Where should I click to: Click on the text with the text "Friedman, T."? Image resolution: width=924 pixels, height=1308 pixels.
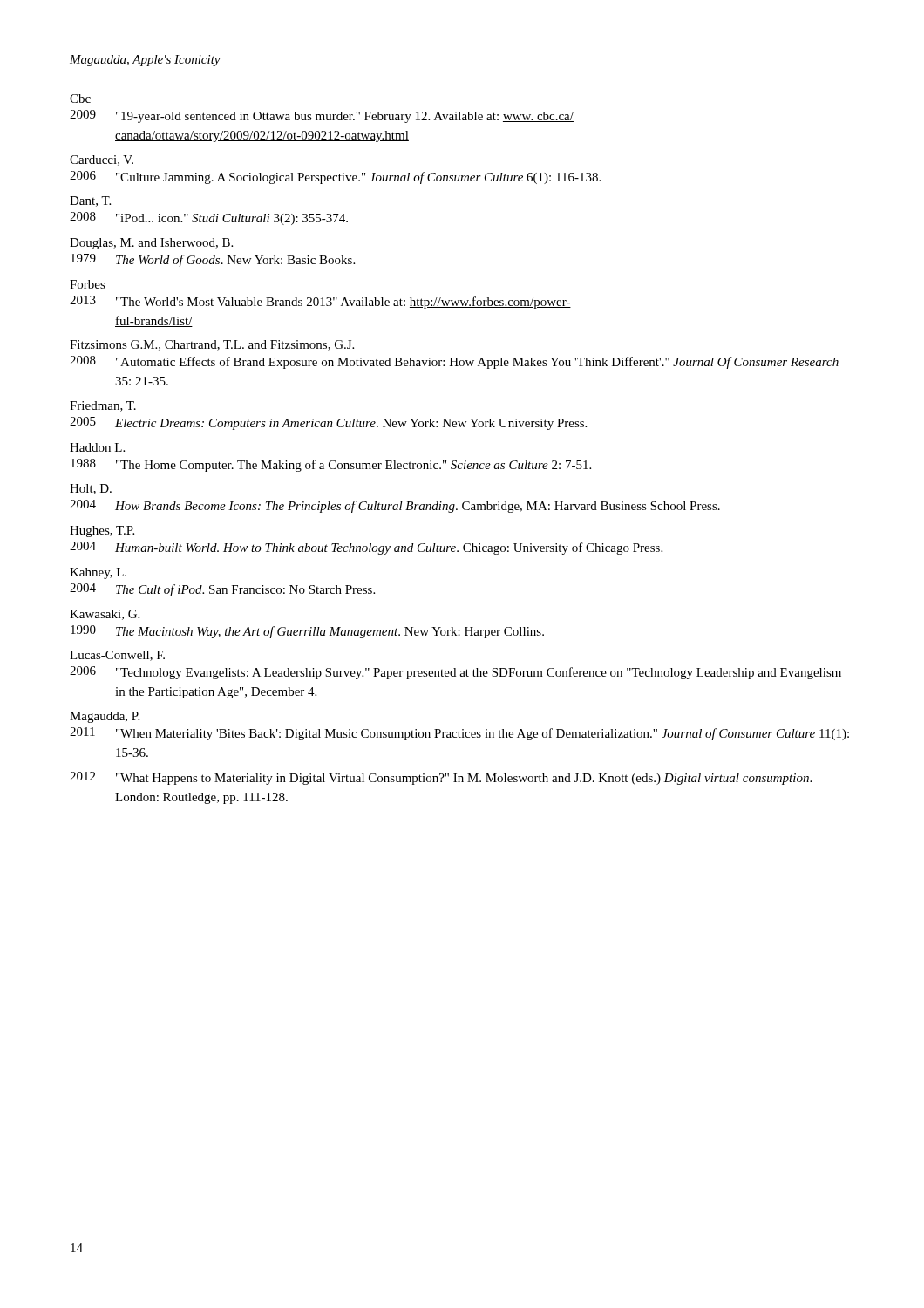pos(103,405)
